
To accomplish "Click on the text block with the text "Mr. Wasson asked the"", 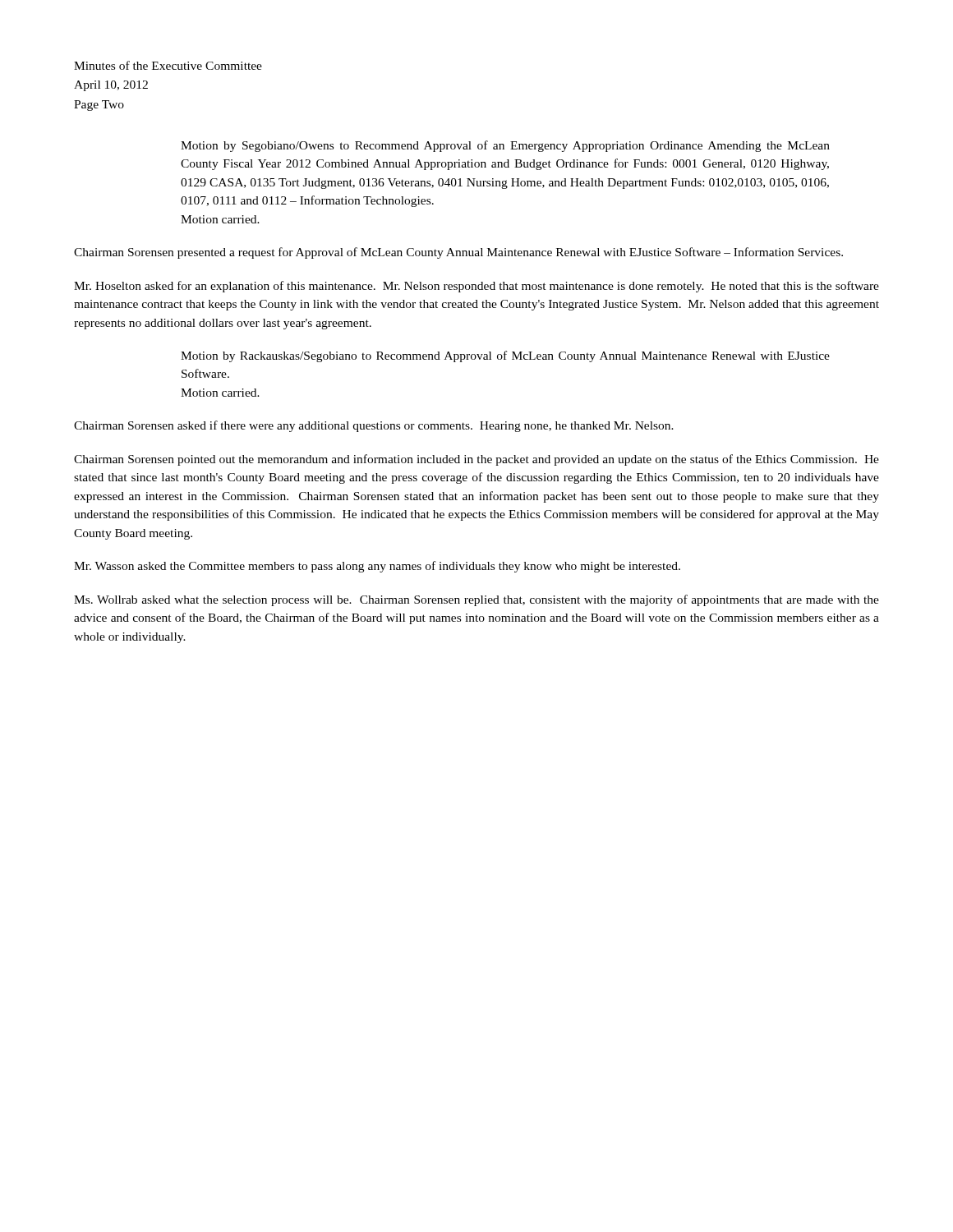I will pos(377,566).
